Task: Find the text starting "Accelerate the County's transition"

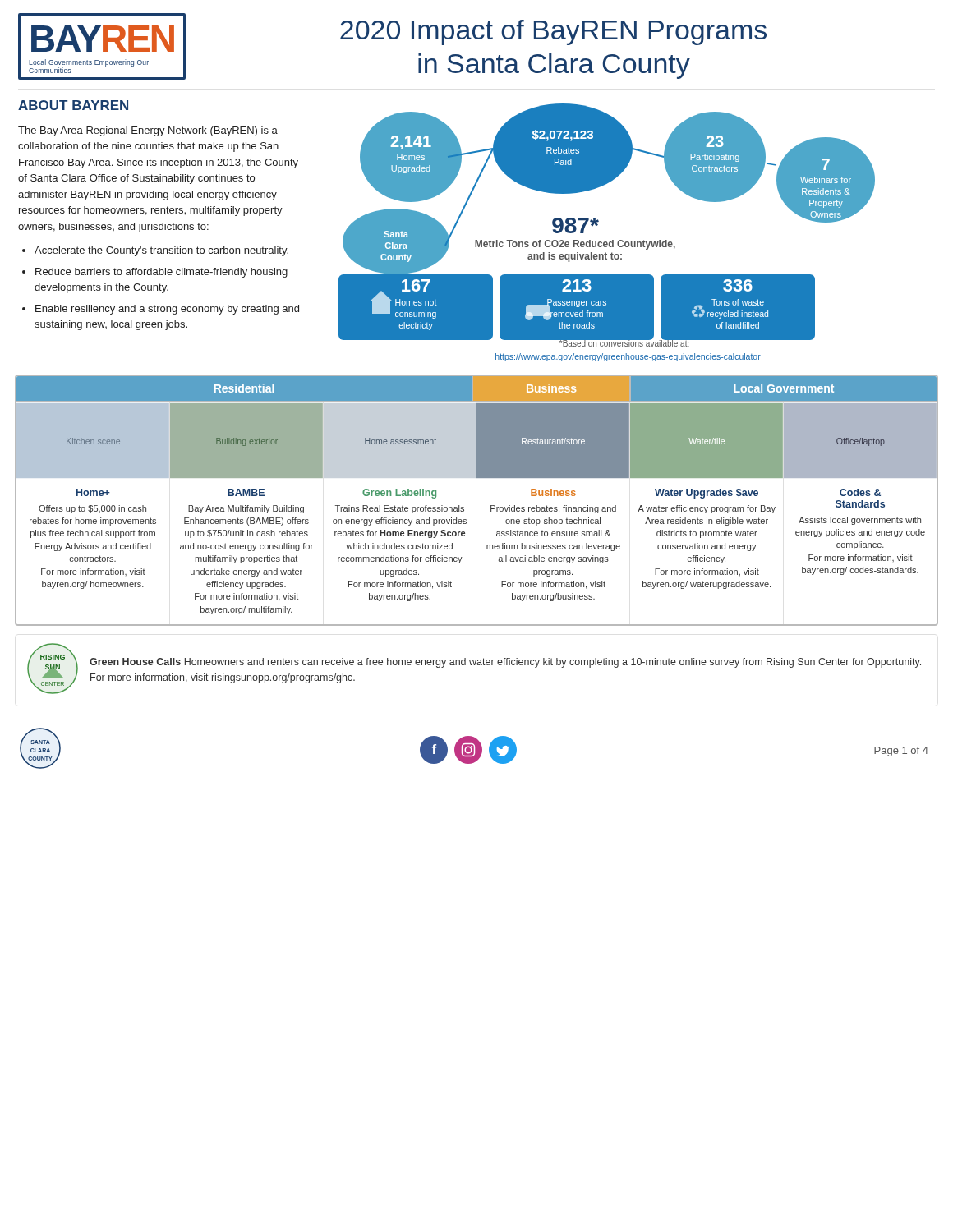Action: point(162,250)
